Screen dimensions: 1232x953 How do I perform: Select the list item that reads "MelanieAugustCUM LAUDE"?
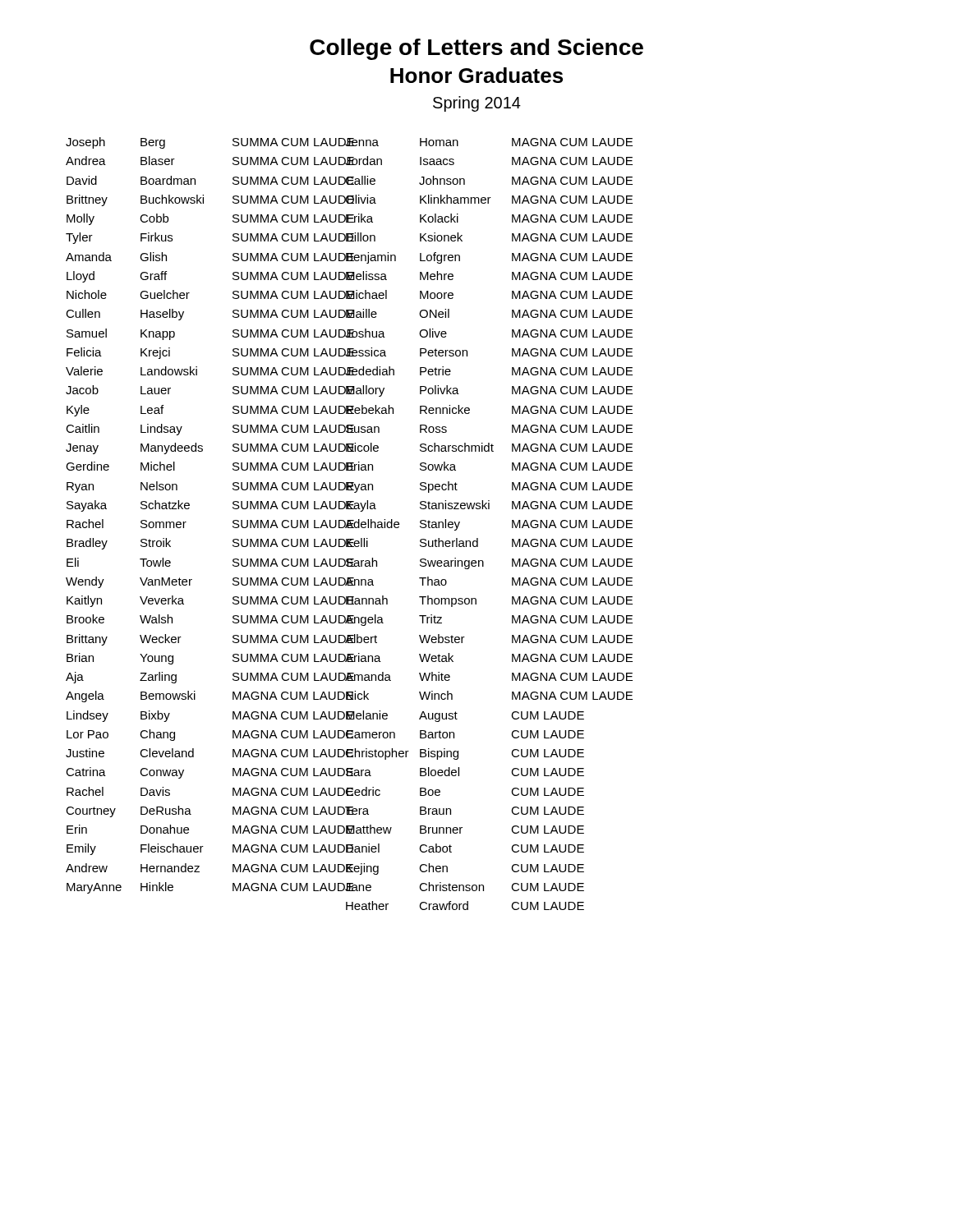465,715
